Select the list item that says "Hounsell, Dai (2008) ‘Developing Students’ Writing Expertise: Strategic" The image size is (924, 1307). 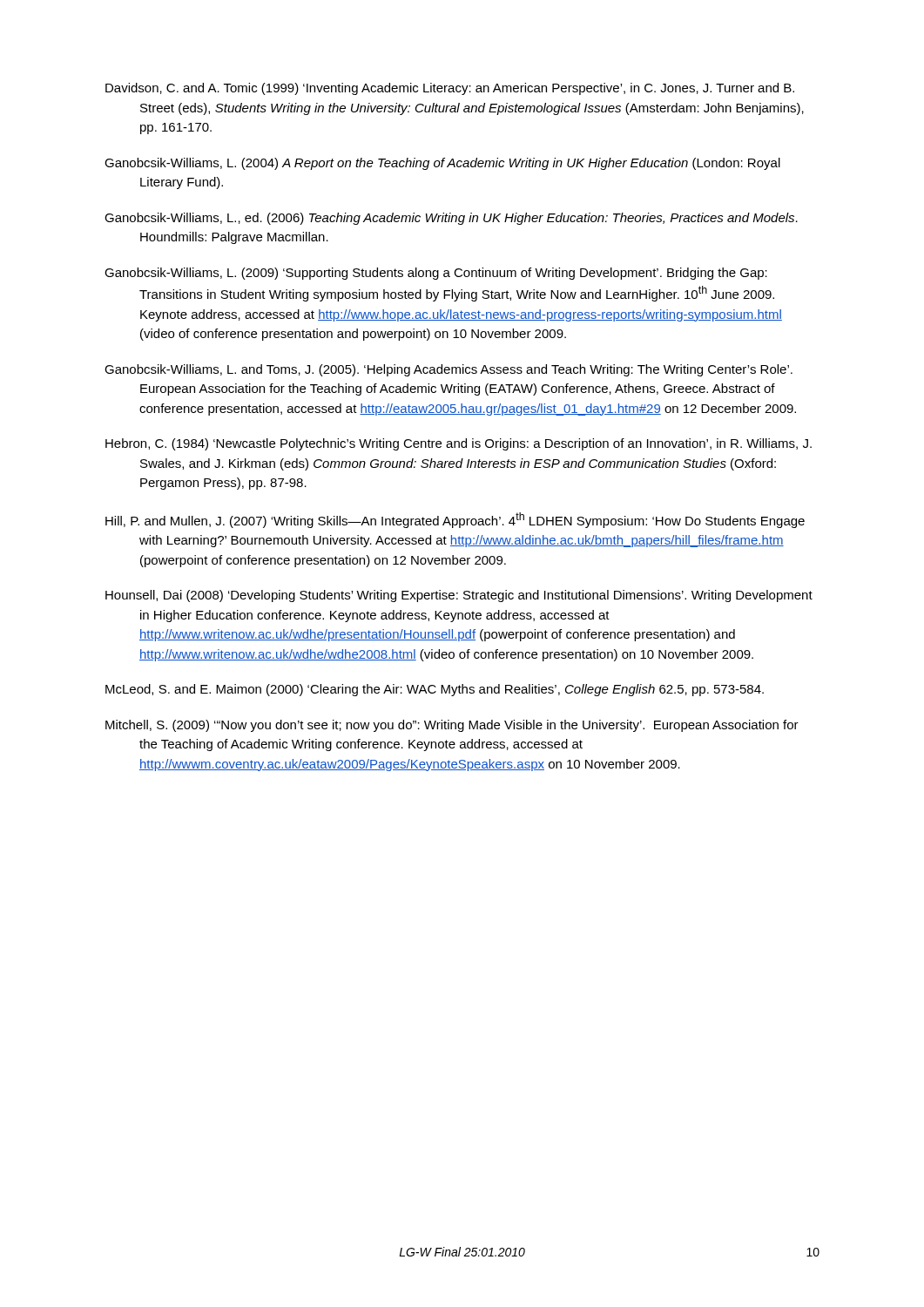click(x=458, y=624)
